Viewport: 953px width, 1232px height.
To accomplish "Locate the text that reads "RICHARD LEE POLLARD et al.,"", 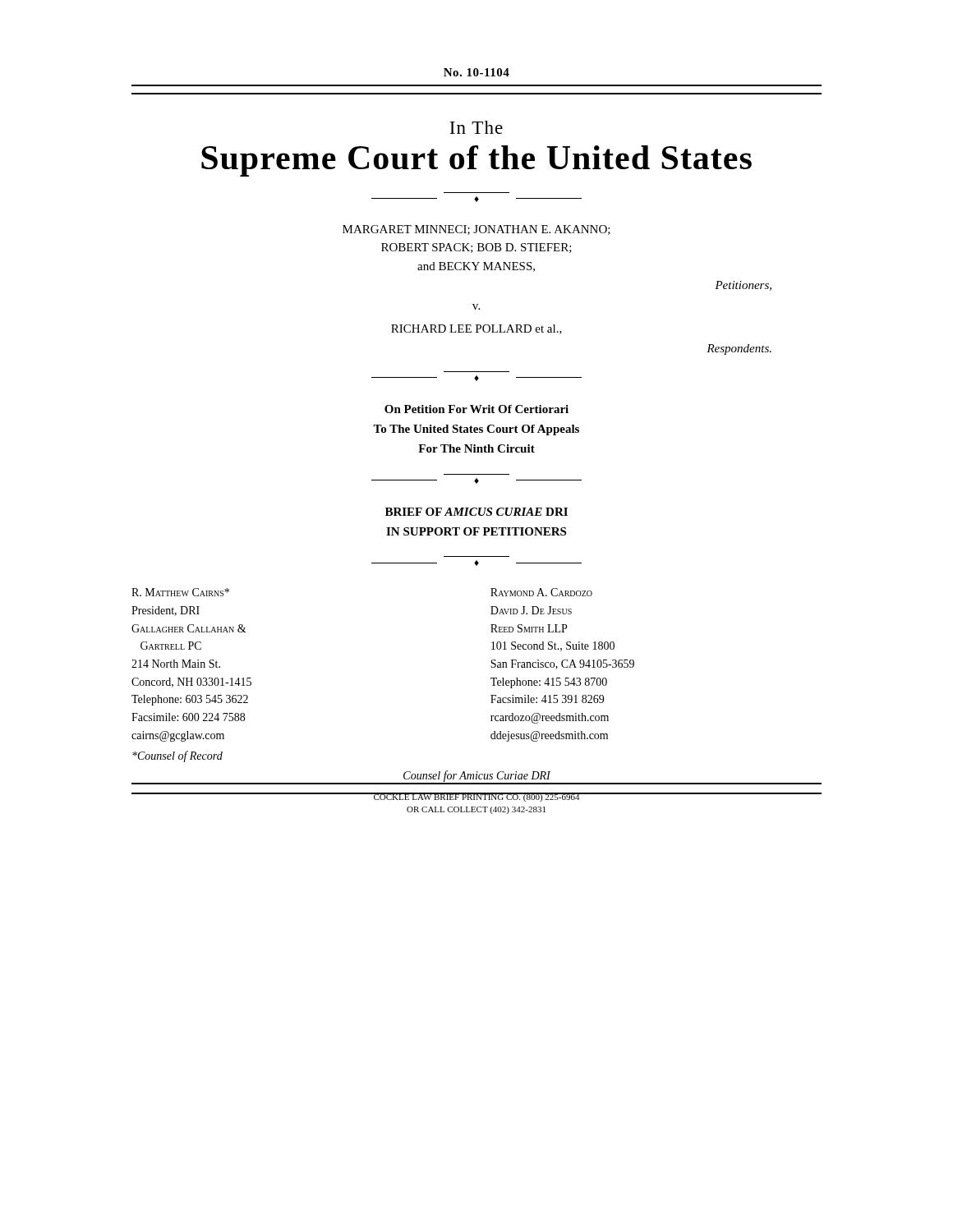I will (x=476, y=329).
